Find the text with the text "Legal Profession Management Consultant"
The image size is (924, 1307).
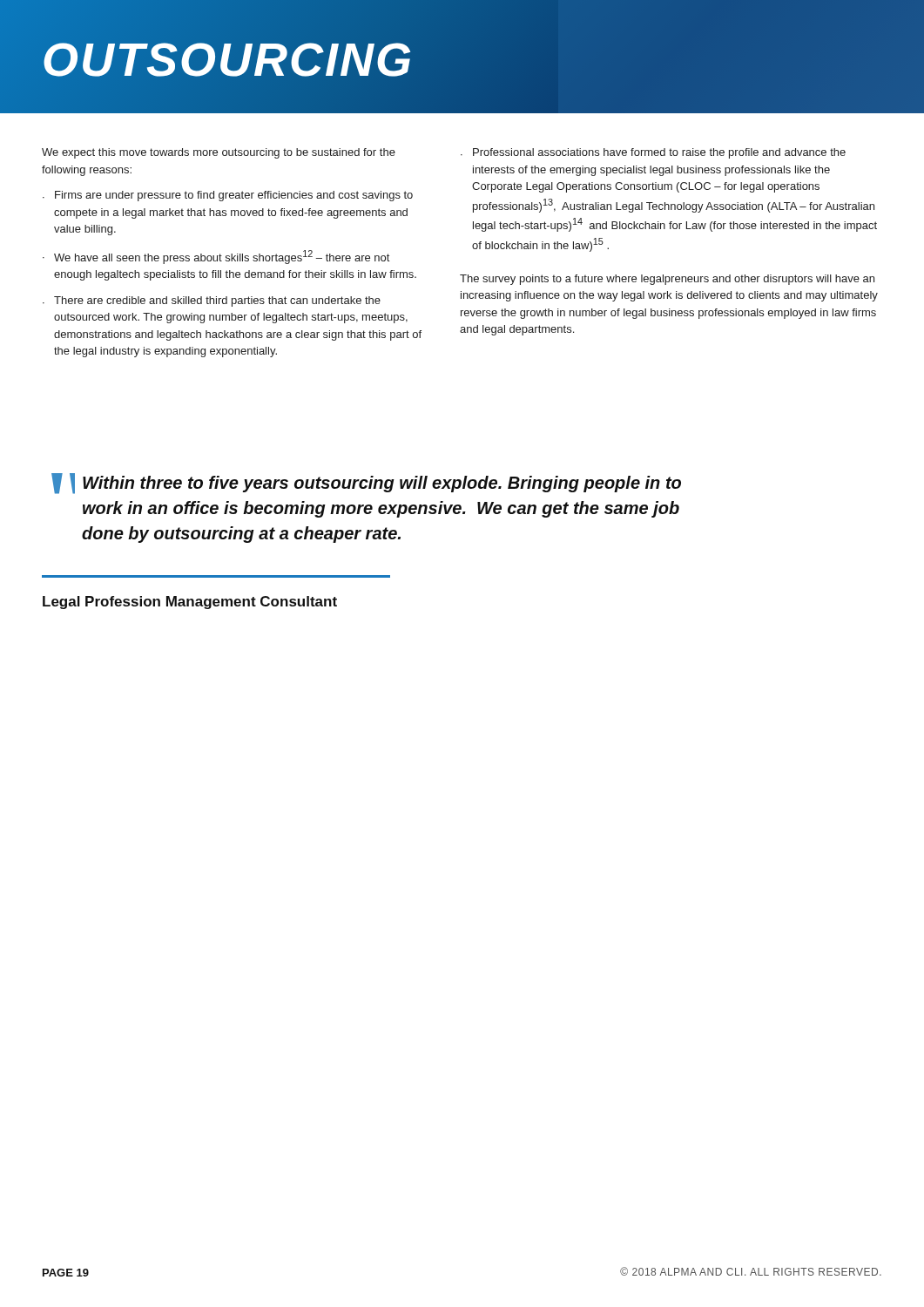(189, 602)
